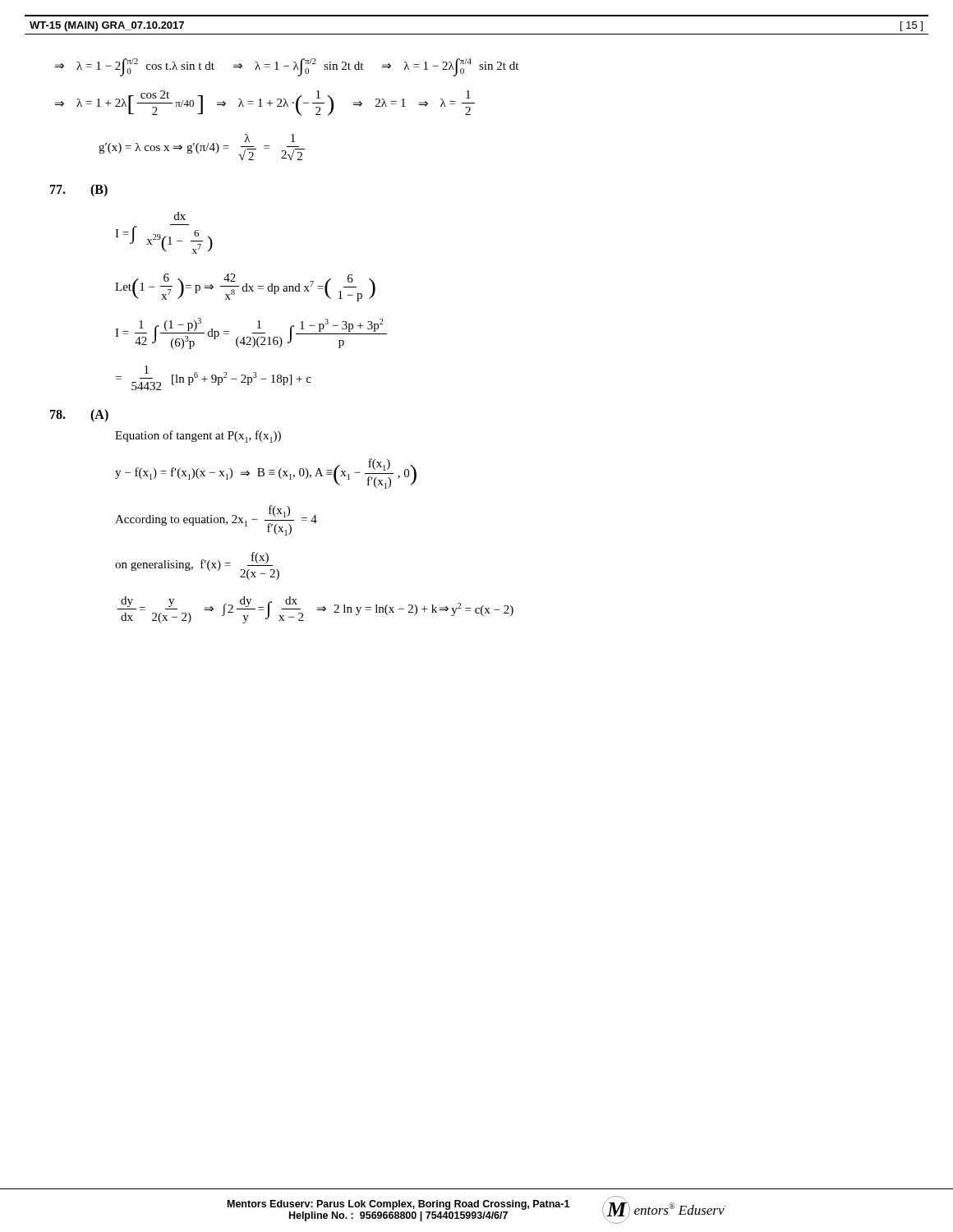Click on the region starting "dydx = y2(x"
The image size is (953, 1232).
coord(513,609)
